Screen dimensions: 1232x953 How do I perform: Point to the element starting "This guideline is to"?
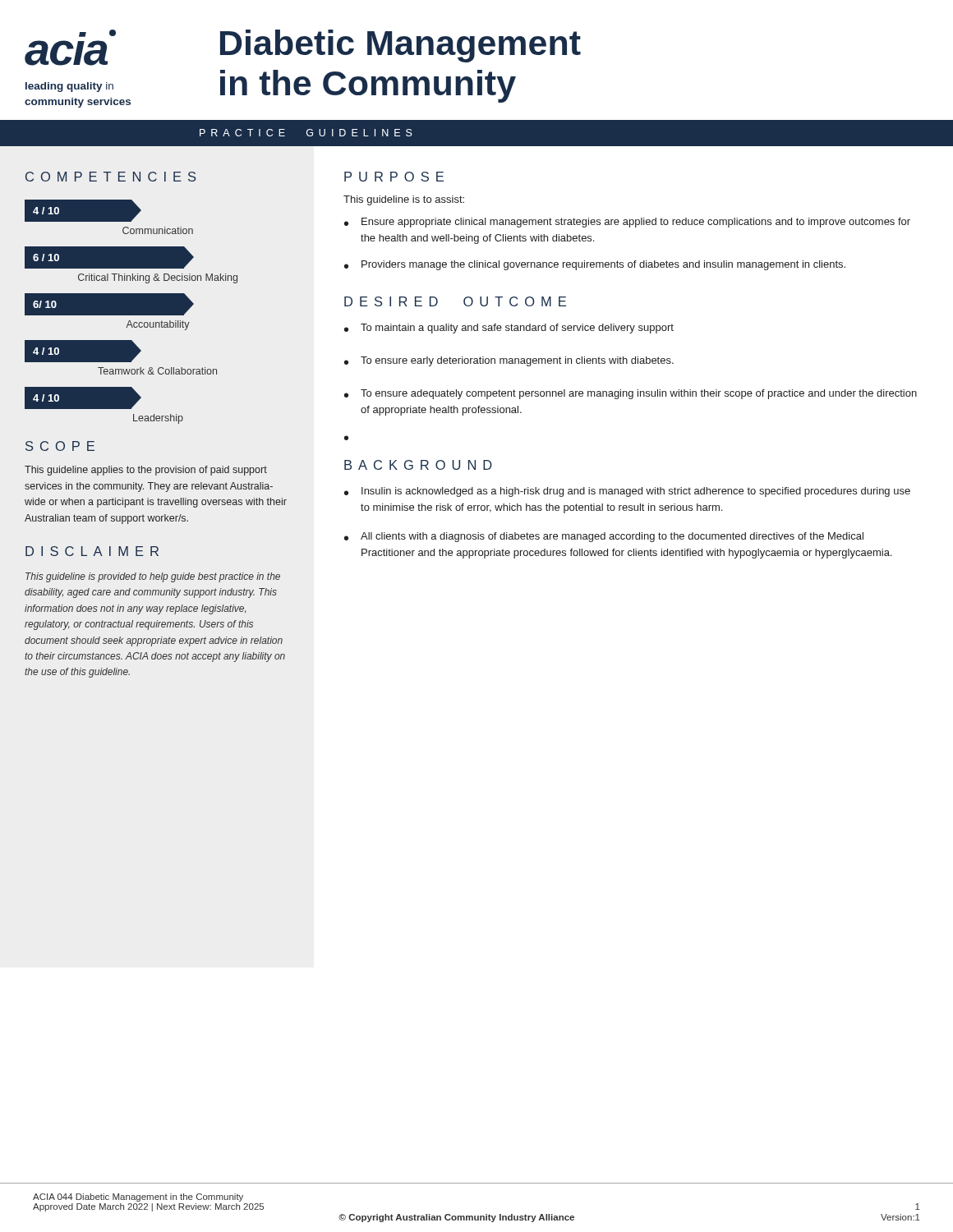[x=404, y=199]
